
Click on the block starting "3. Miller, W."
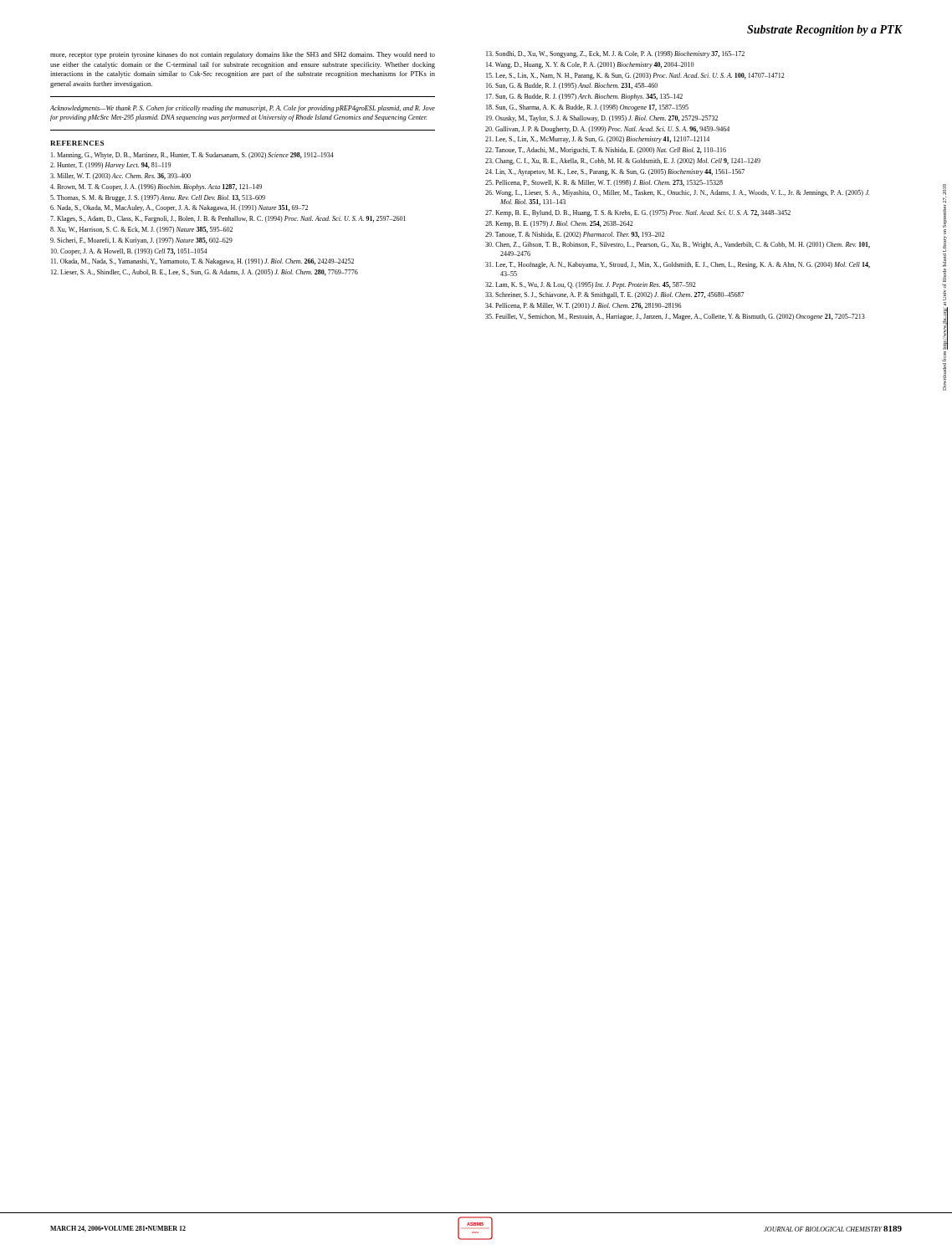pos(120,176)
